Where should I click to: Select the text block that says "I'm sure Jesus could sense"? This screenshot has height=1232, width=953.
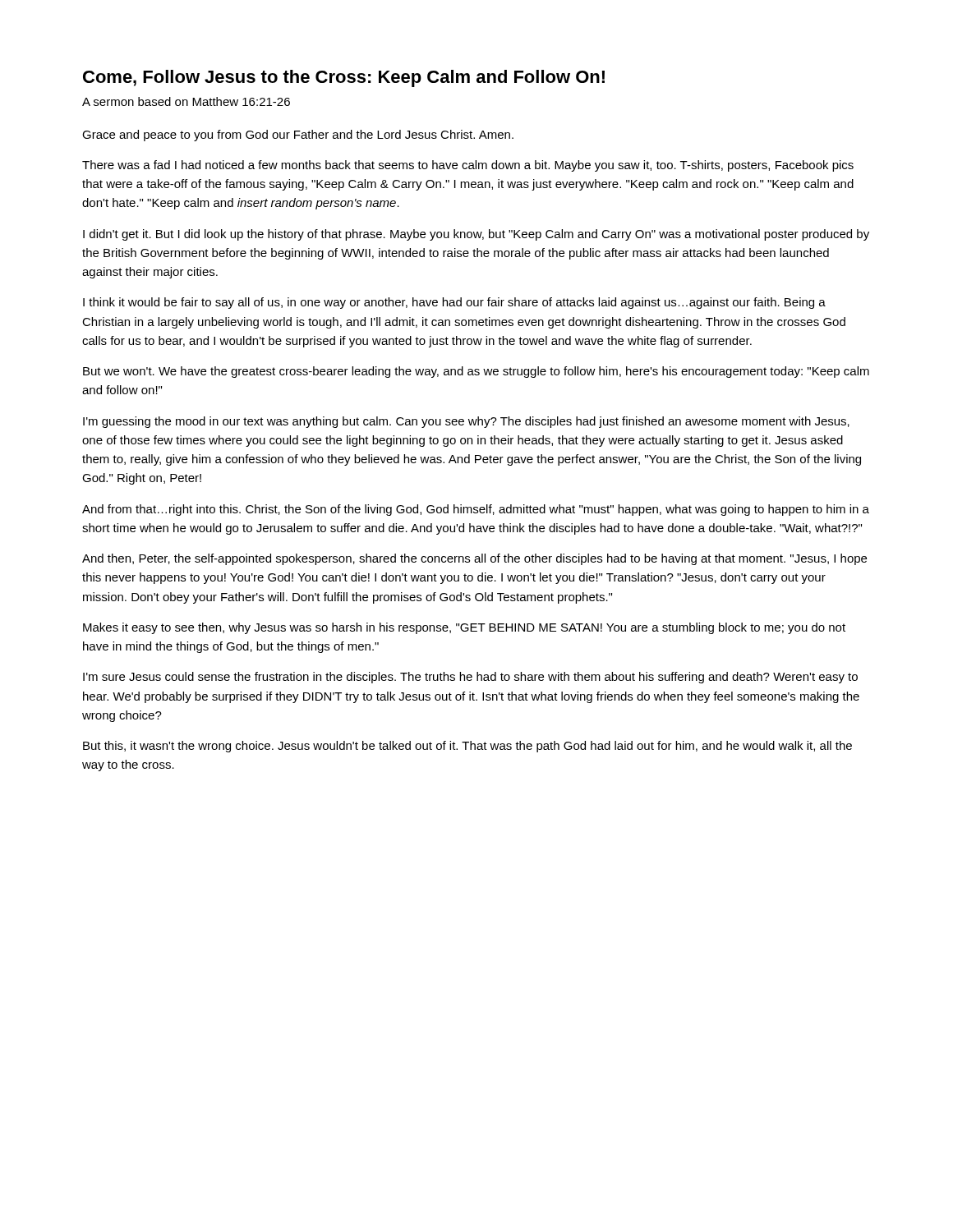471,696
